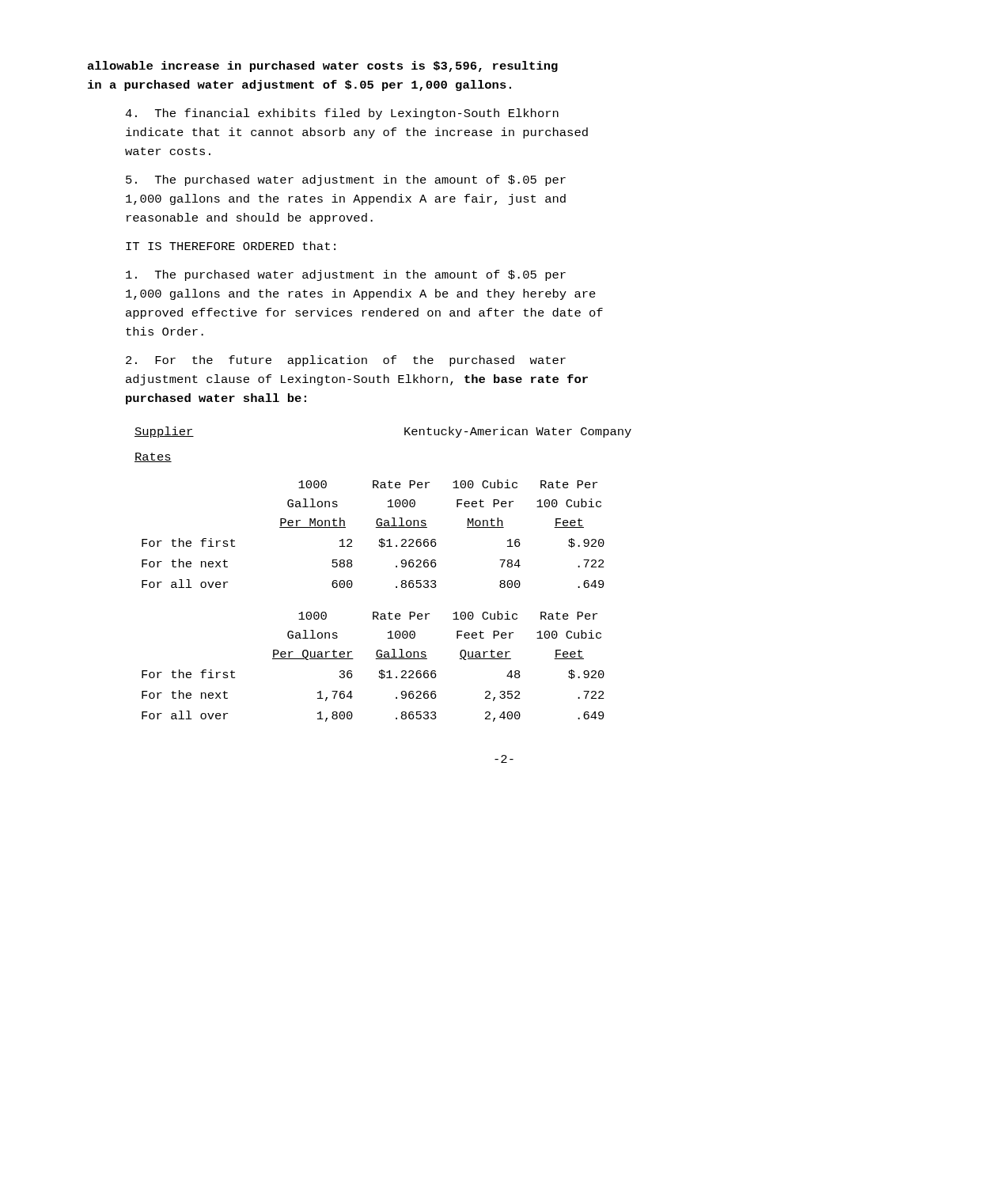Locate the text block starting "4. The financial"

tap(523, 133)
